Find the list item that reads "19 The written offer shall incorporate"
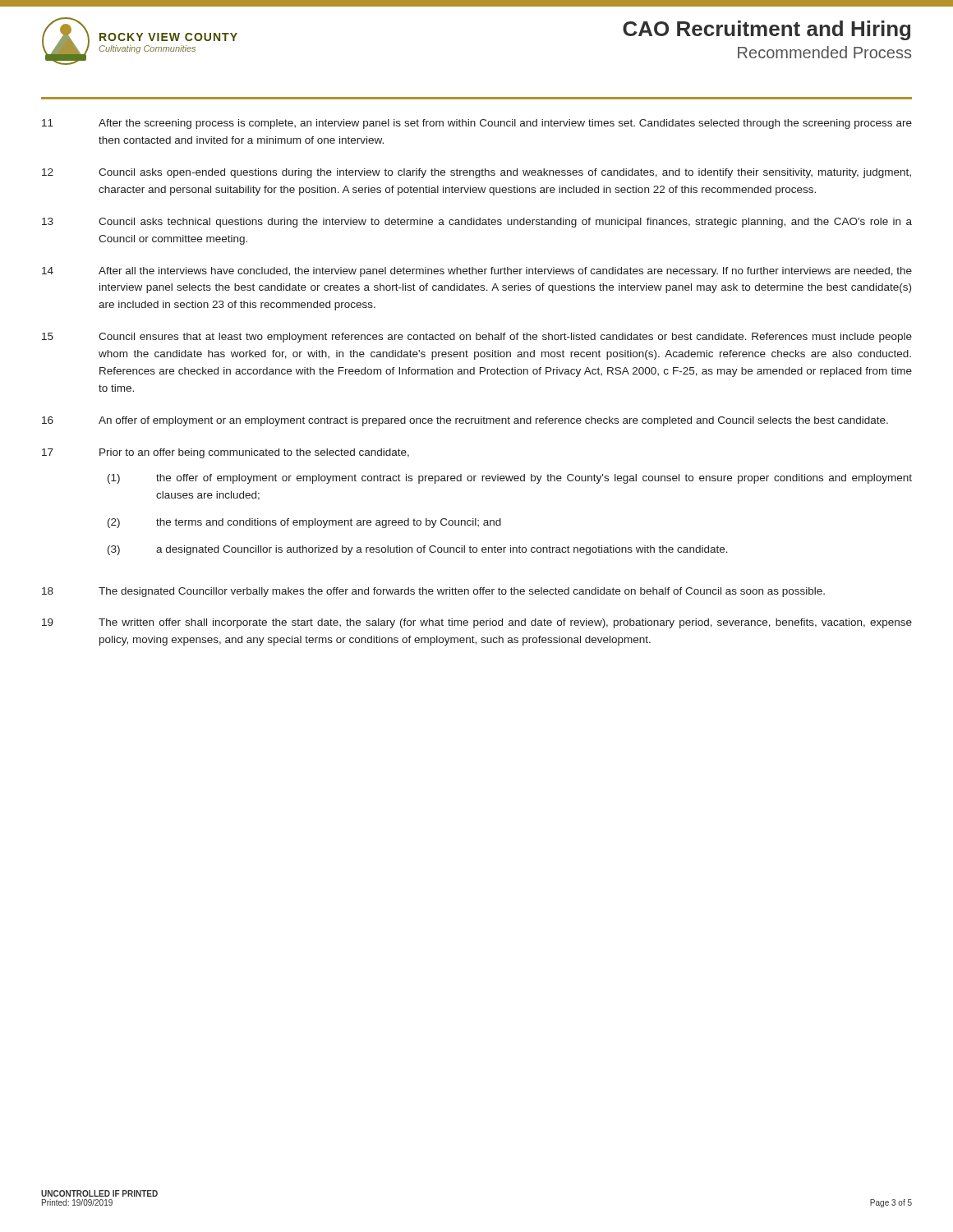 click(x=476, y=632)
